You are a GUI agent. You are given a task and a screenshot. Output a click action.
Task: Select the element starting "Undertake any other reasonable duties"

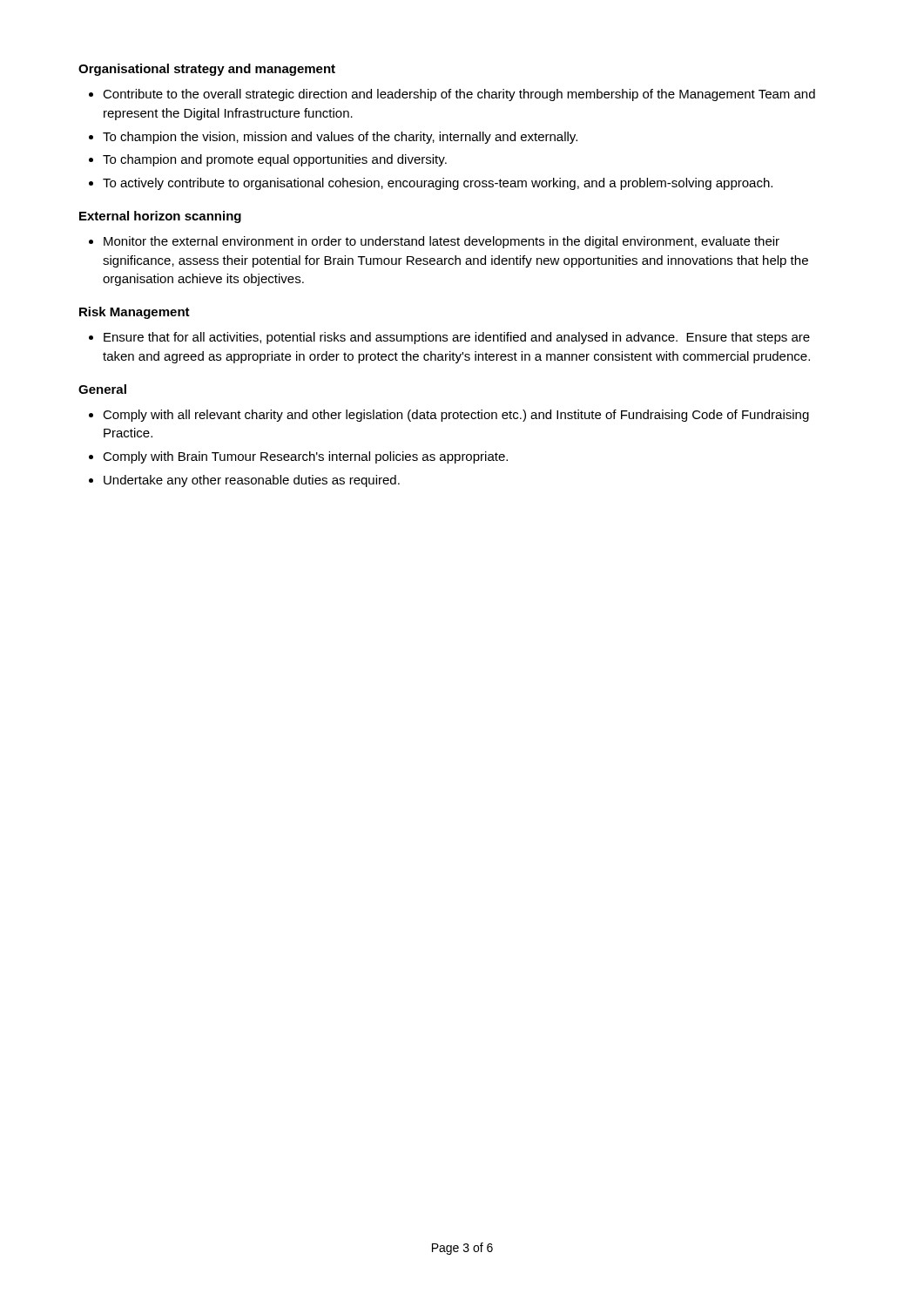coord(252,479)
